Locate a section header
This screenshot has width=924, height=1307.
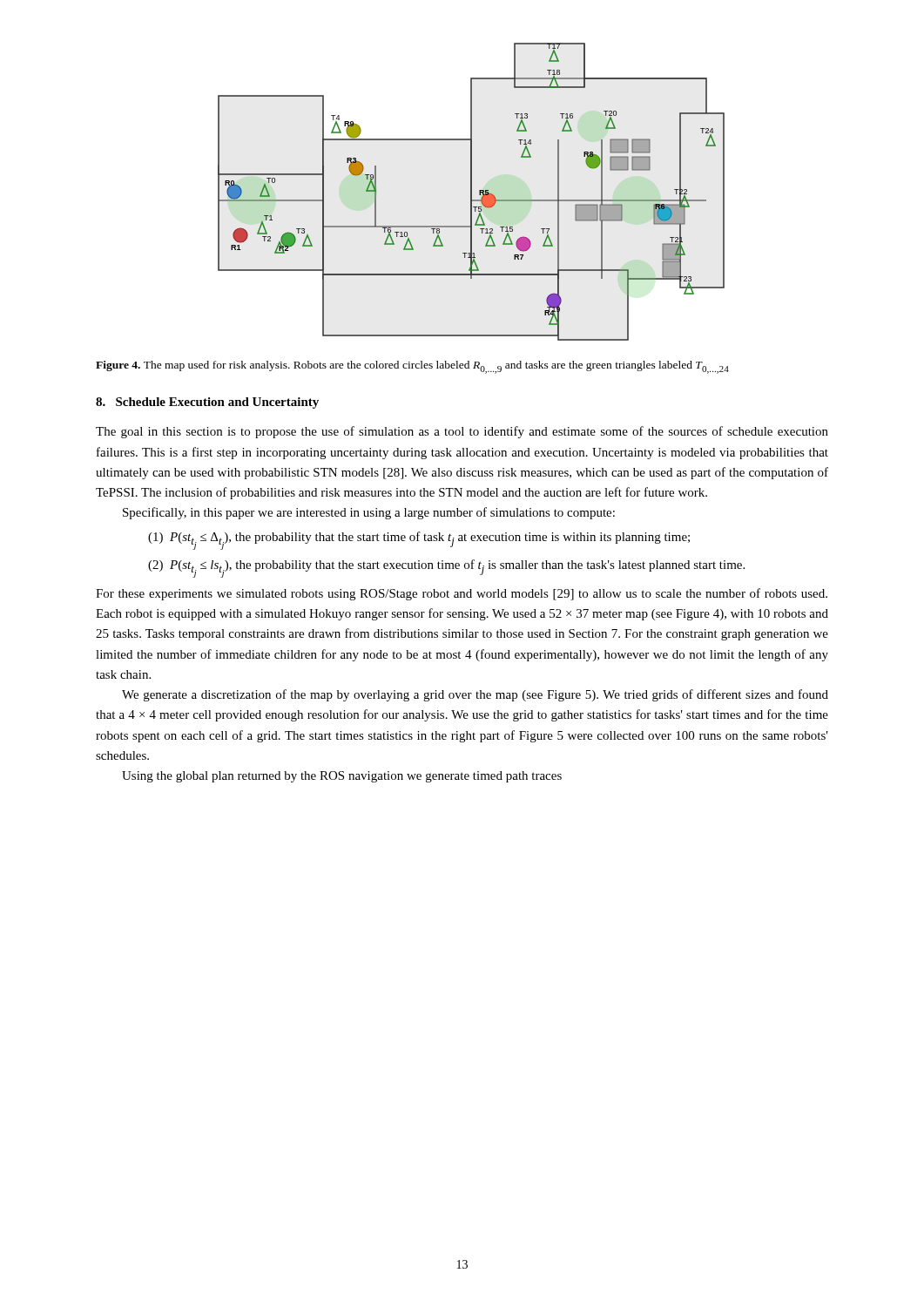207,402
